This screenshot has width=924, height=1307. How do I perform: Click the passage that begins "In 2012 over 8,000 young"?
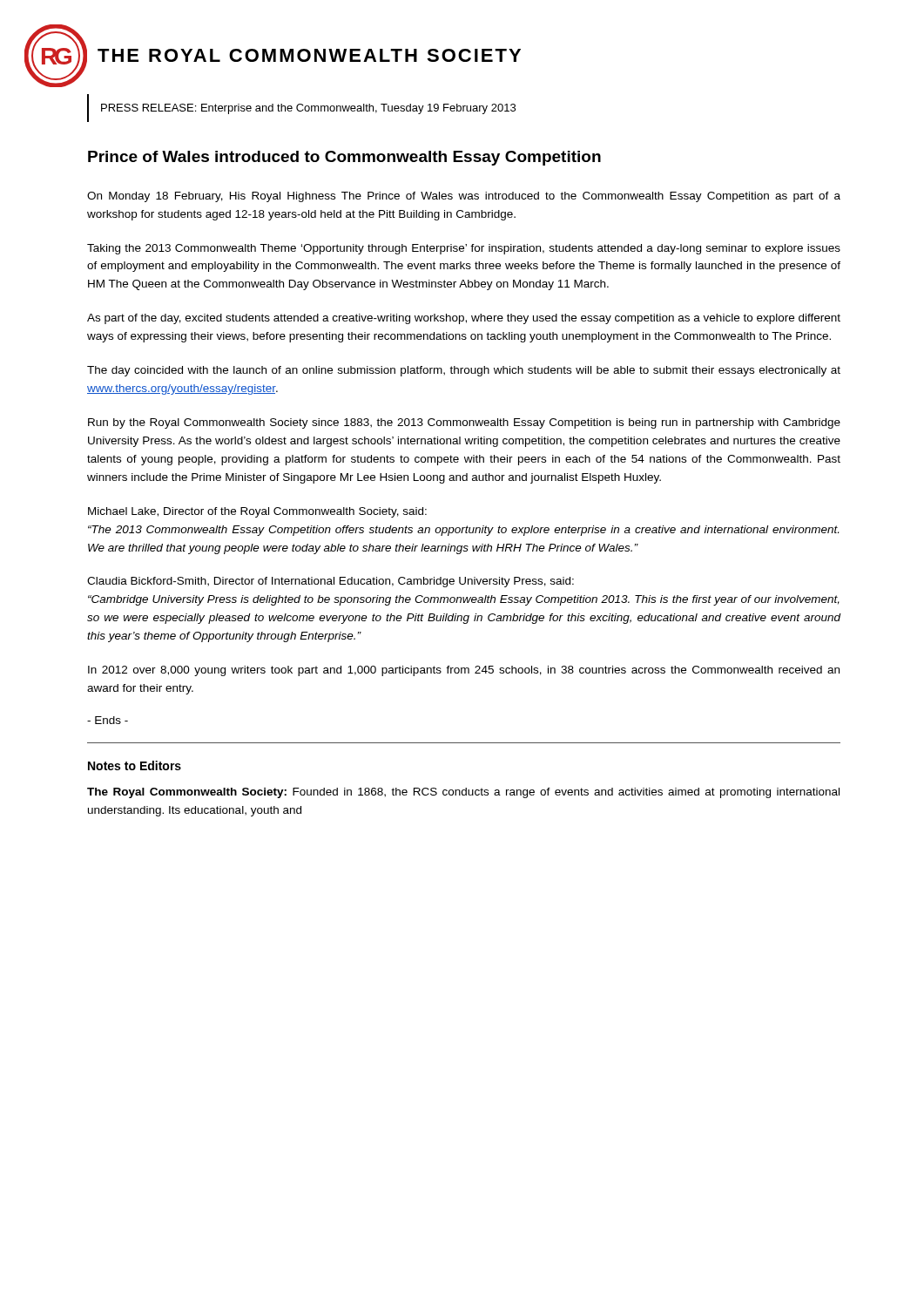click(x=464, y=679)
